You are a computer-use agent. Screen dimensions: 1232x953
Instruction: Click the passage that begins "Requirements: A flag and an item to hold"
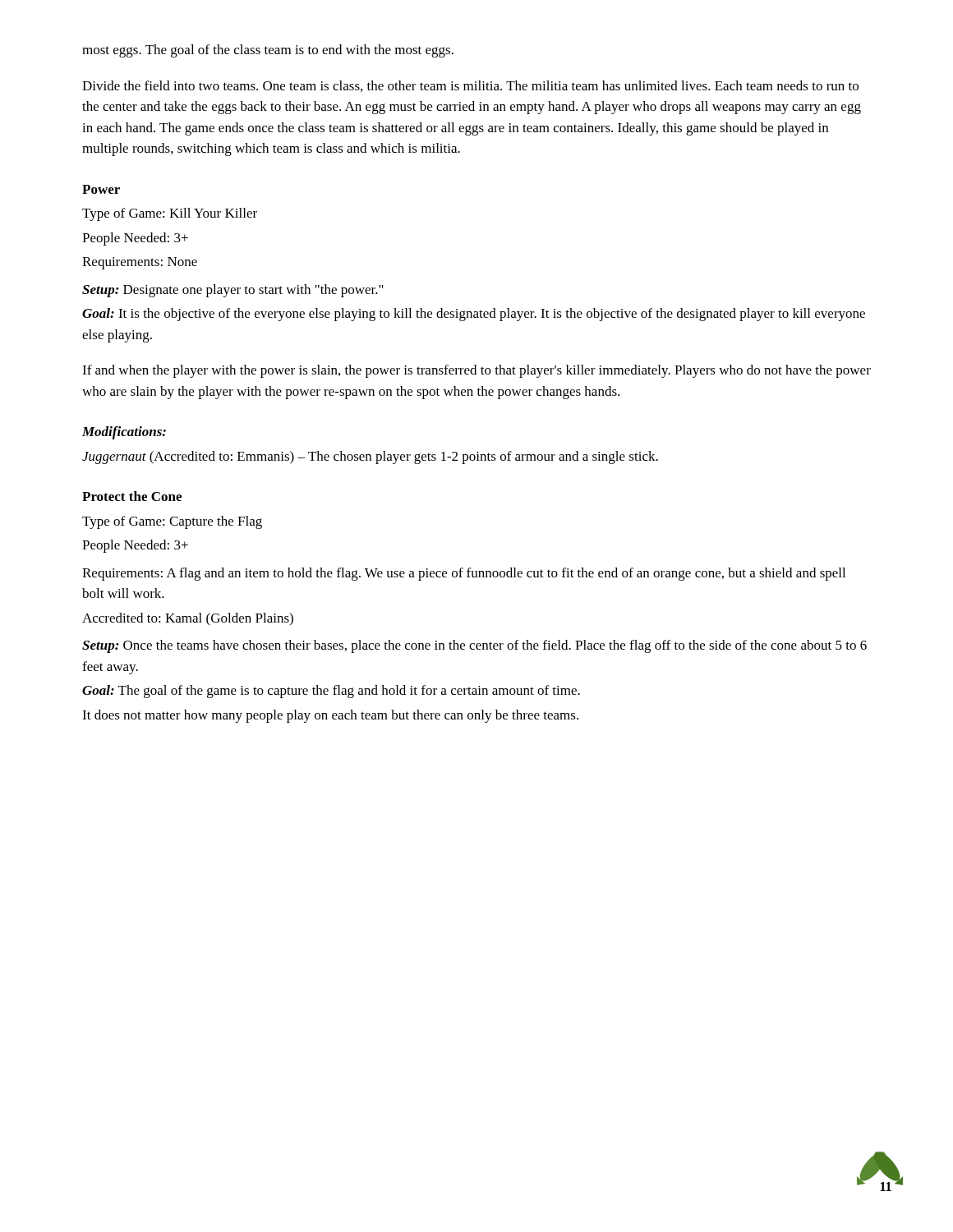click(x=464, y=583)
